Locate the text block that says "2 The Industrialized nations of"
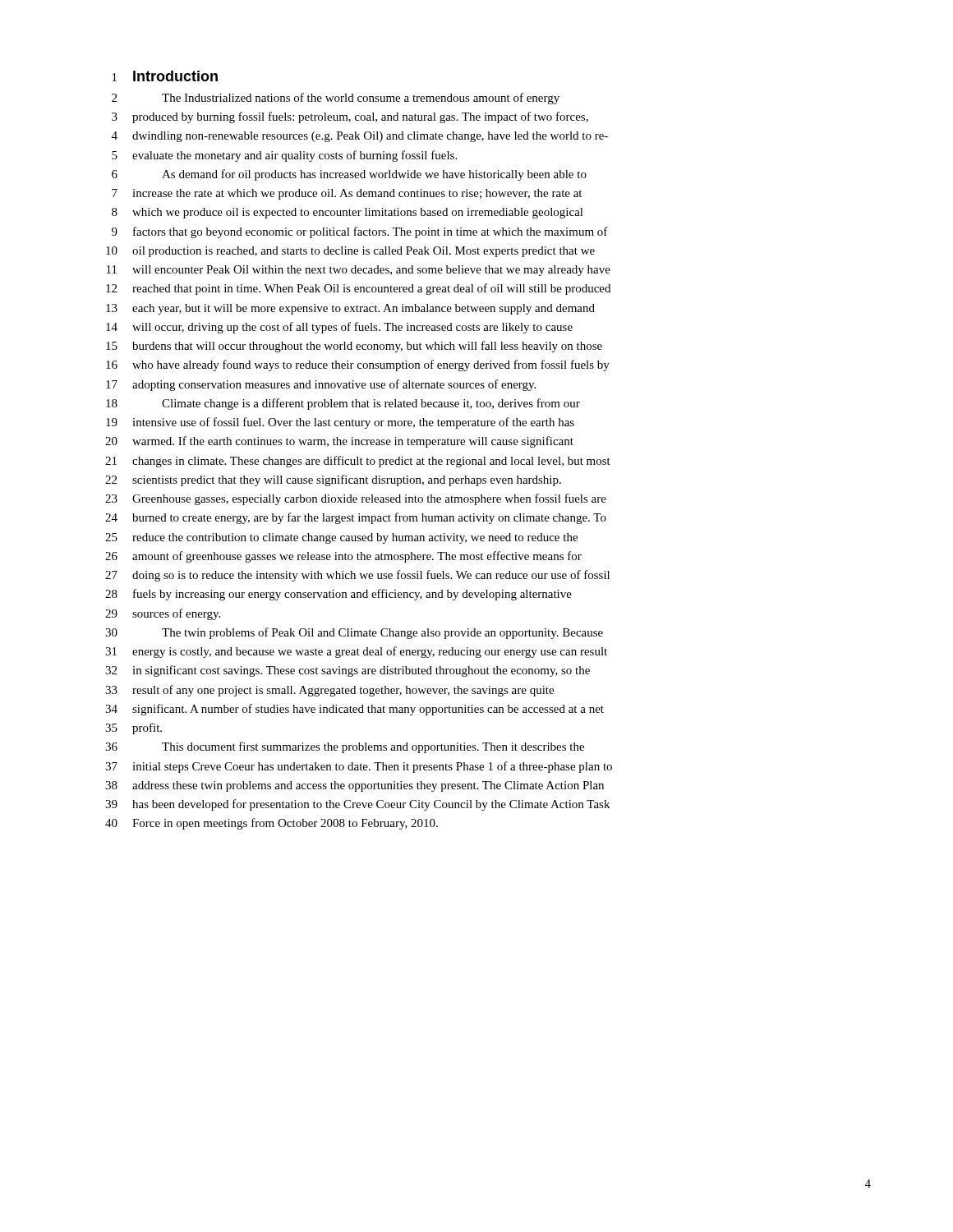The image size is (953, 1232). coord(483,461)
